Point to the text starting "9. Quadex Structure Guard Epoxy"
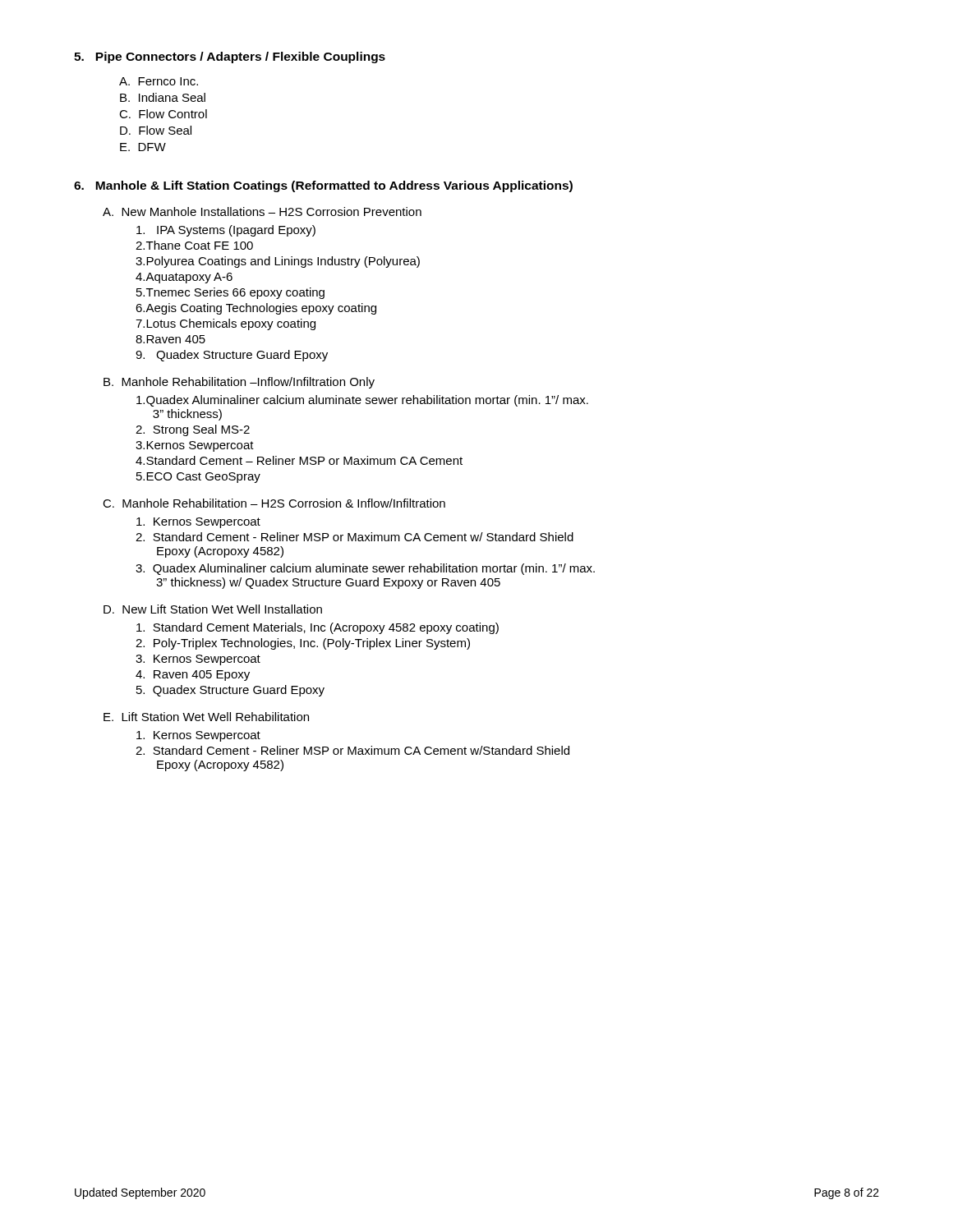 pyautogui.click(x=232, y=354)
